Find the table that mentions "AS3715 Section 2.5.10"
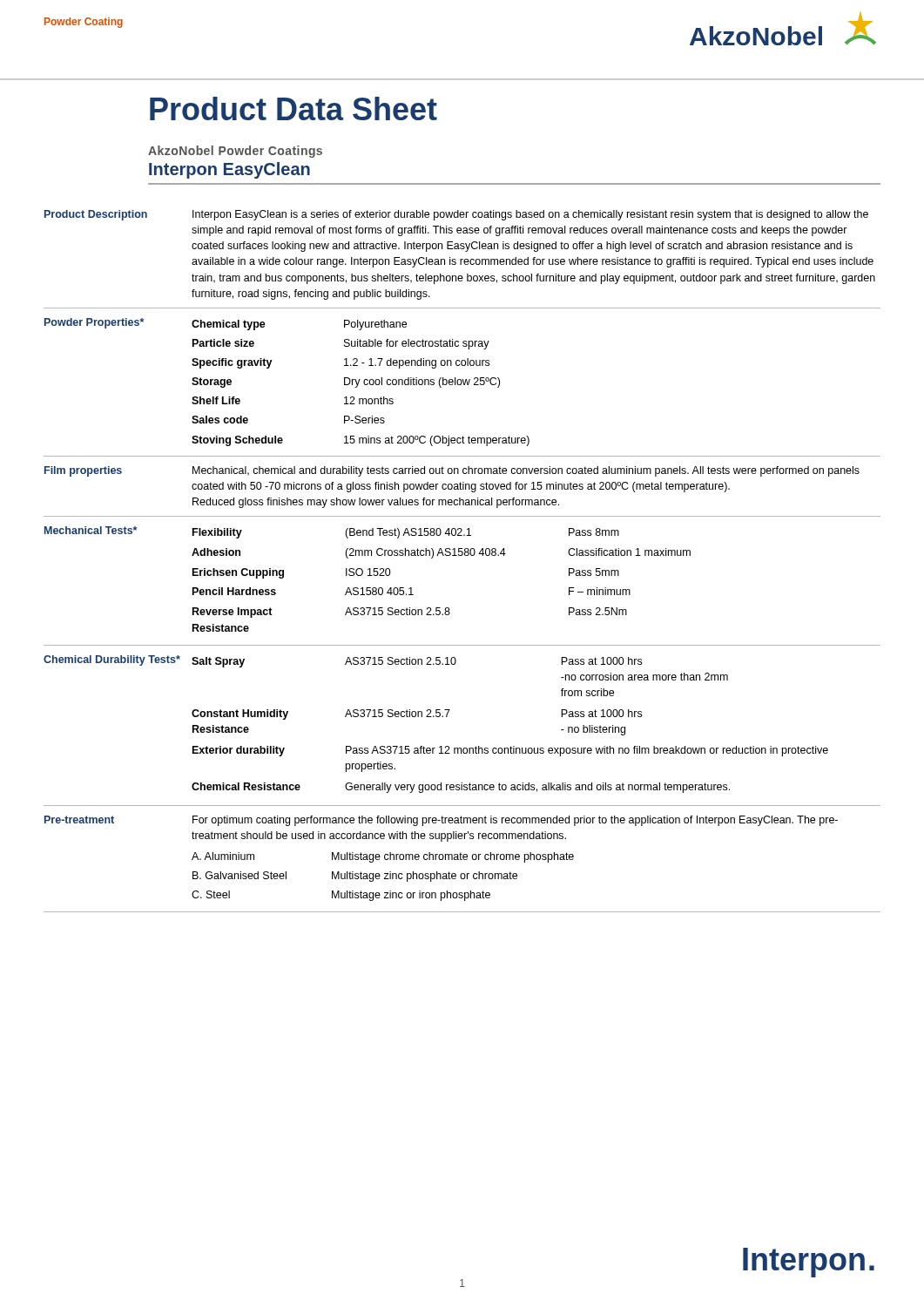Screen dimensions: 1307x924 536,725
